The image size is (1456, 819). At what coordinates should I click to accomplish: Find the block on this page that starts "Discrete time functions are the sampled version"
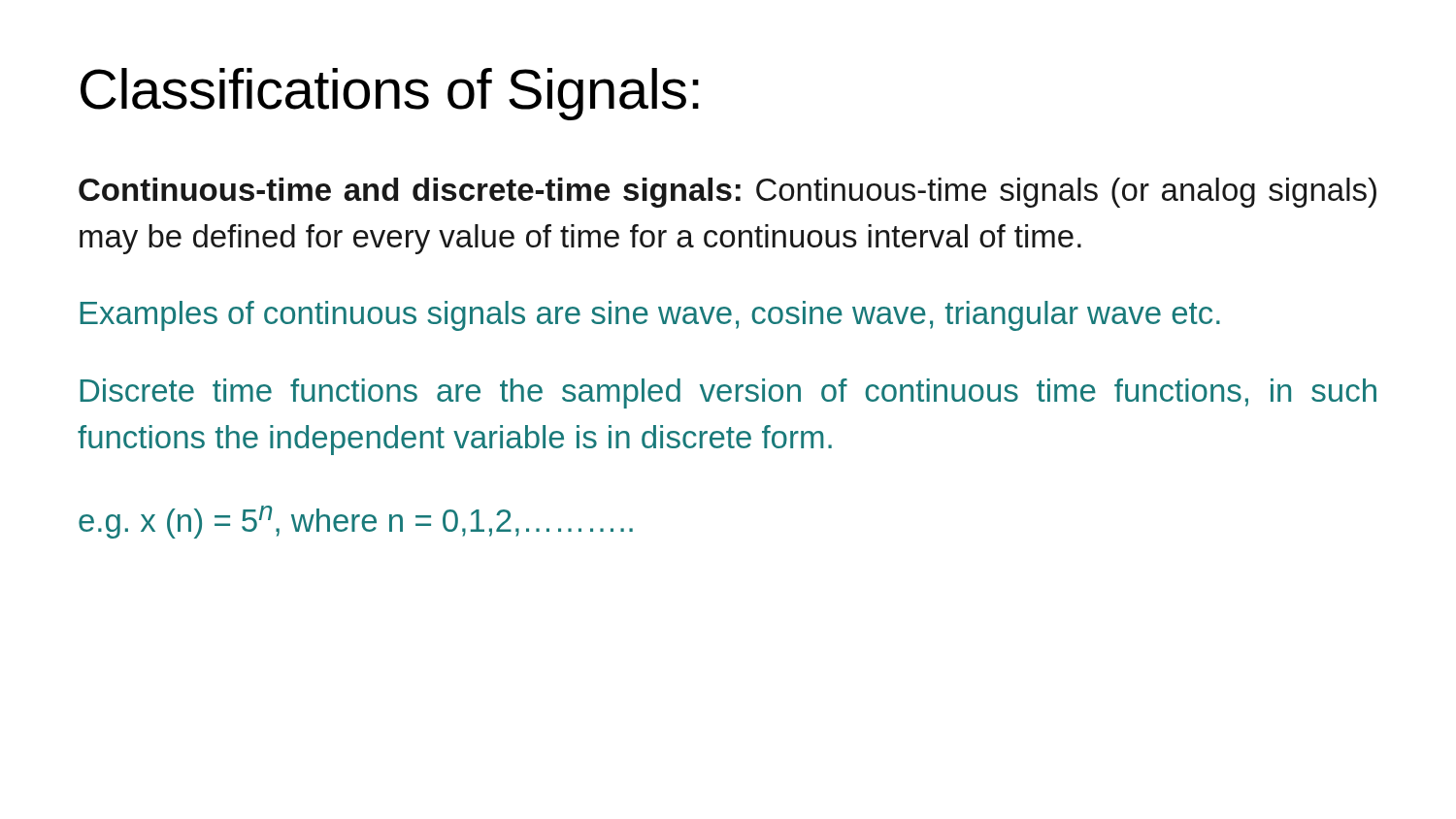pos(728,414)
